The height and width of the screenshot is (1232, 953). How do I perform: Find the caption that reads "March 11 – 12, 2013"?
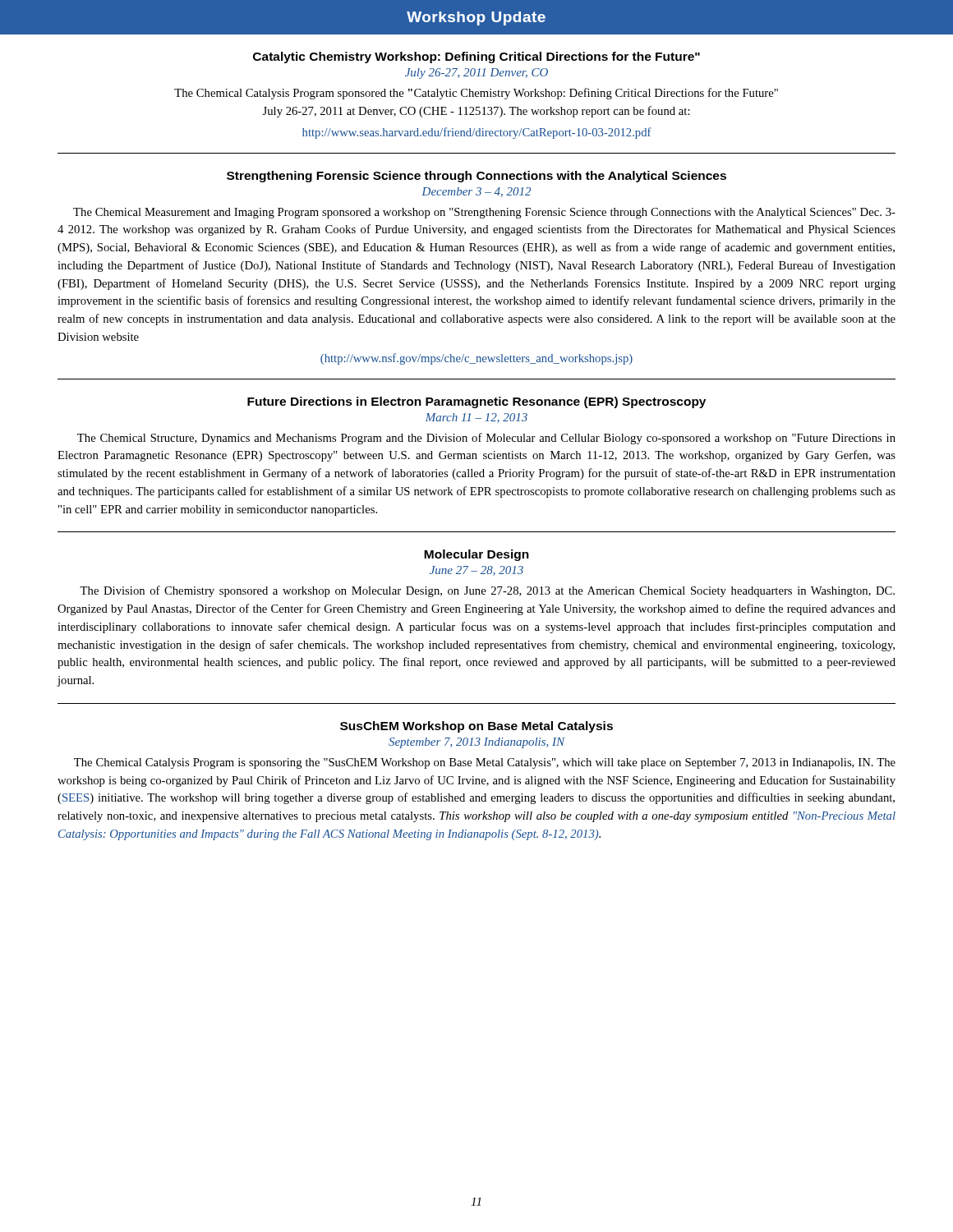point(476,417)
